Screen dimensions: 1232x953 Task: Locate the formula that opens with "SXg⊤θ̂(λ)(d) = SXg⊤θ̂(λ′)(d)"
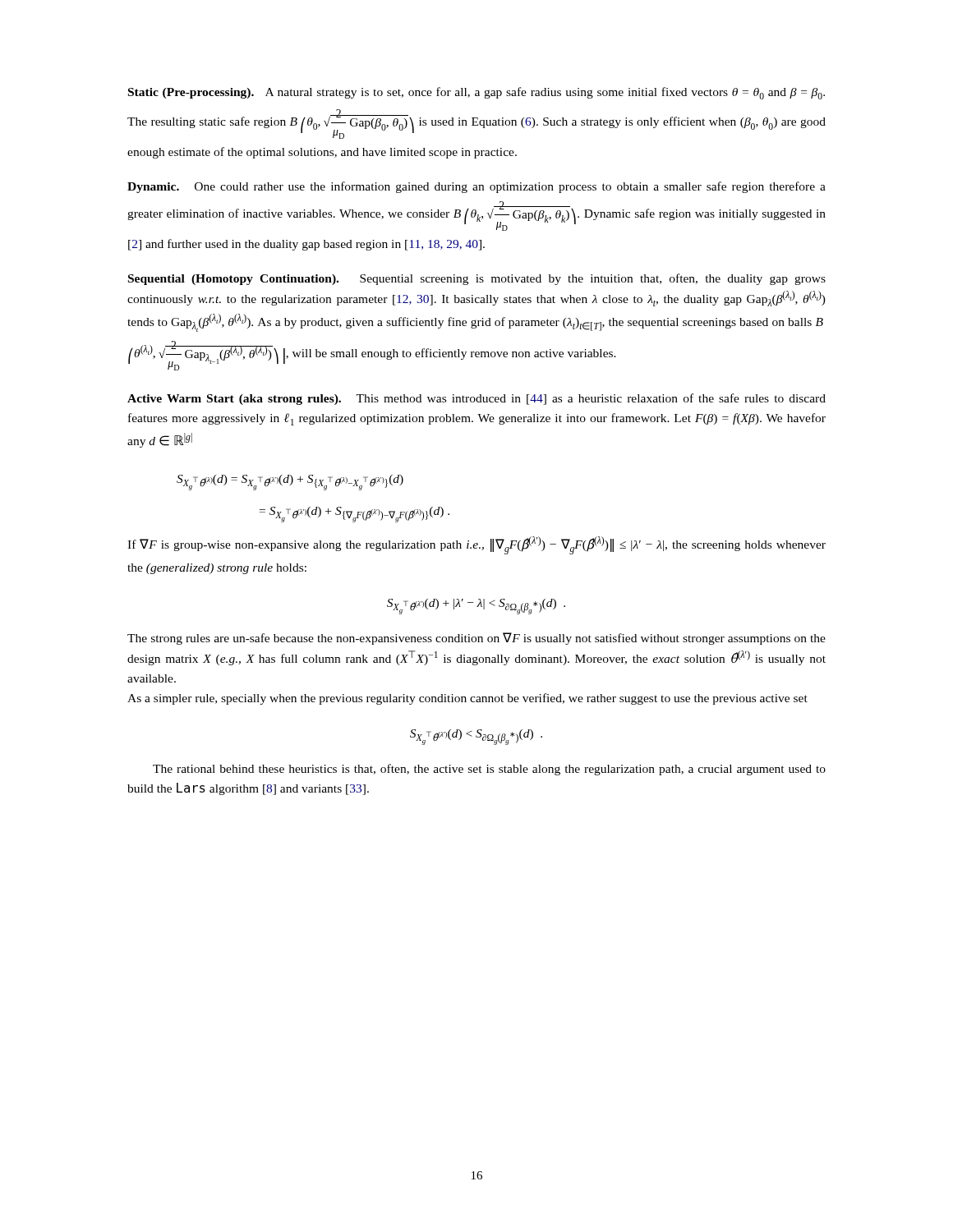click(290, 483)
